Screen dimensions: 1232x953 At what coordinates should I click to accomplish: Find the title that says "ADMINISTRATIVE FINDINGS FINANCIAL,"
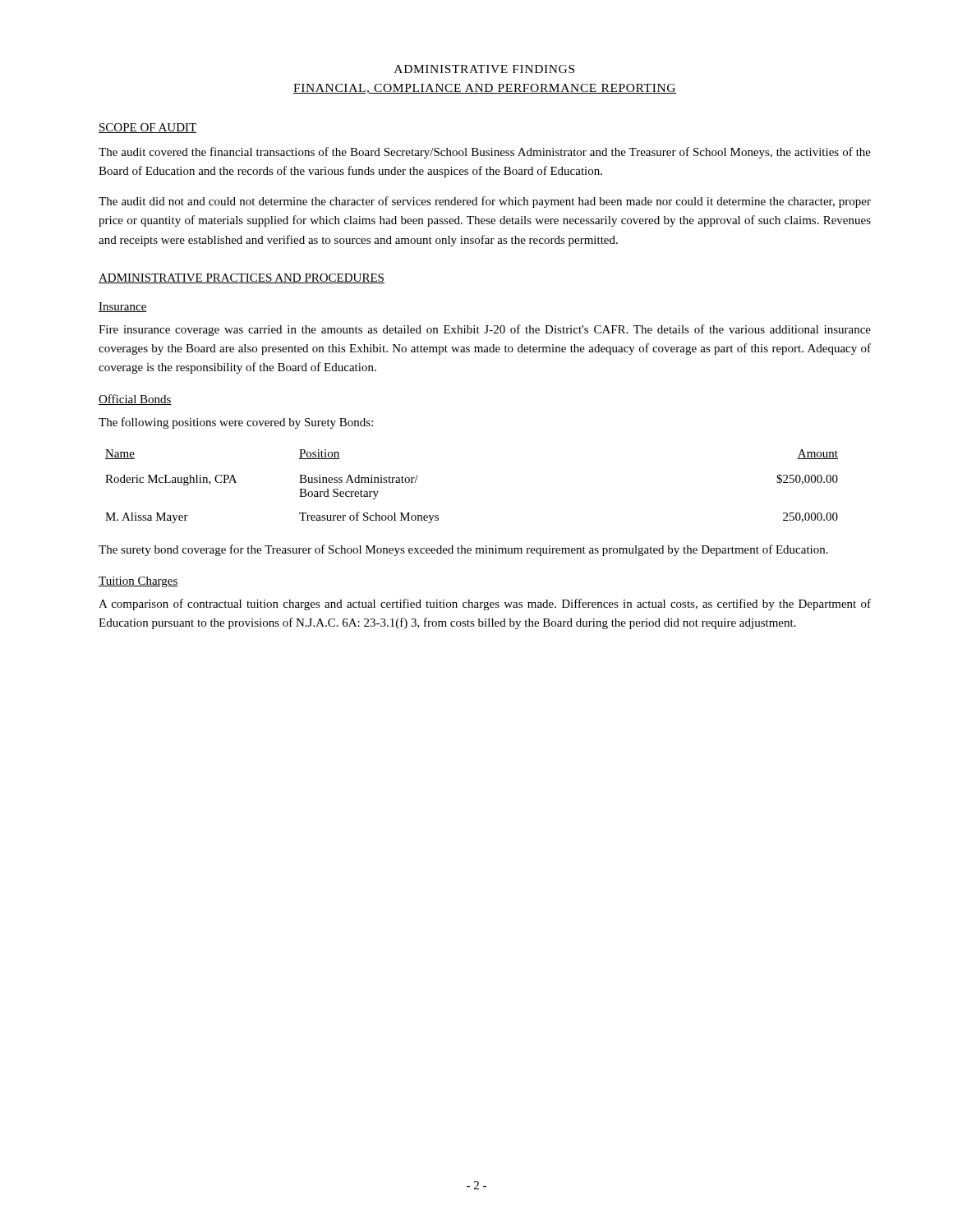click(x=485, y=78)
